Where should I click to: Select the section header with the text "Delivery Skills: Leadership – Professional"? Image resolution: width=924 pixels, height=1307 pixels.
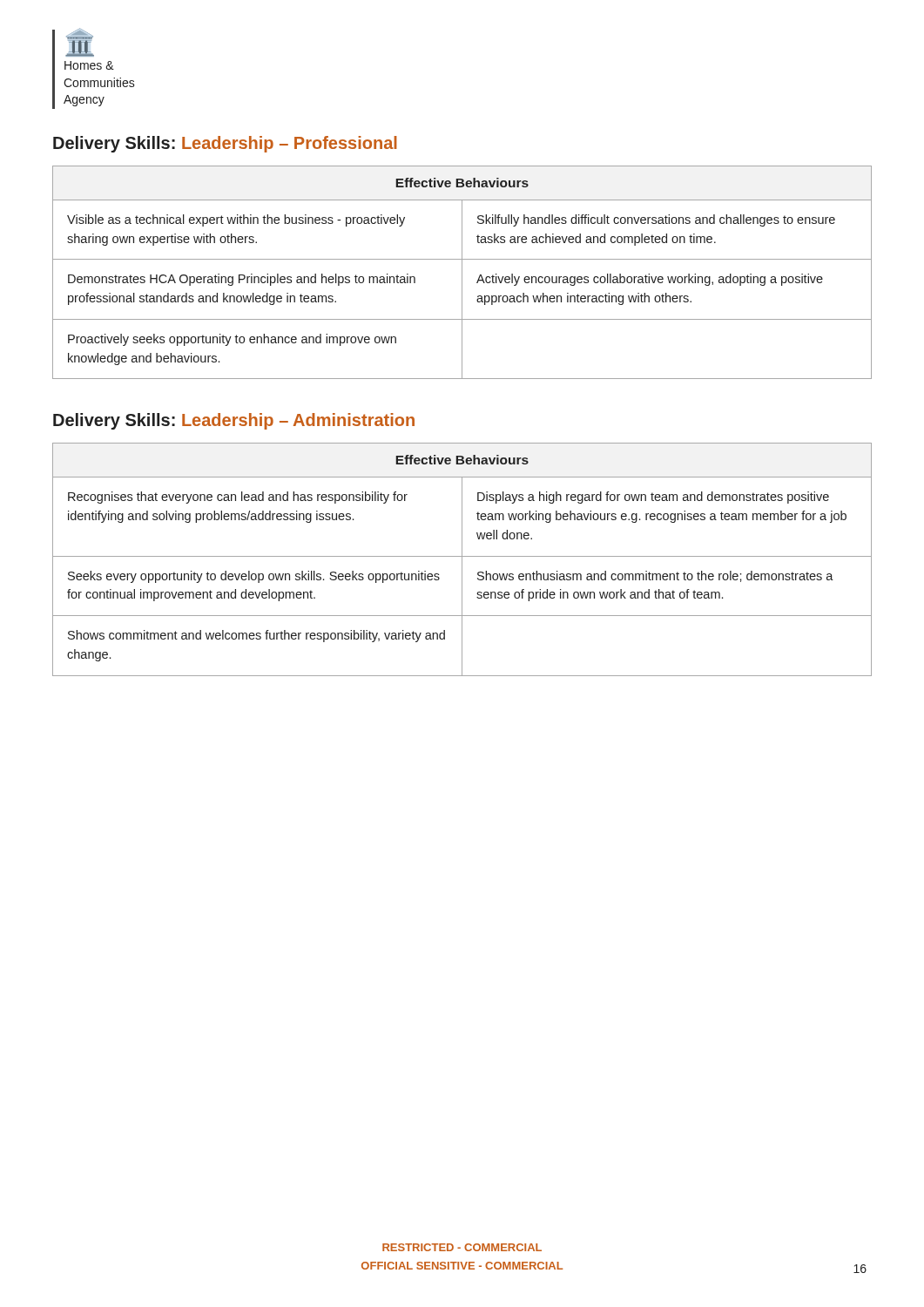225,143
